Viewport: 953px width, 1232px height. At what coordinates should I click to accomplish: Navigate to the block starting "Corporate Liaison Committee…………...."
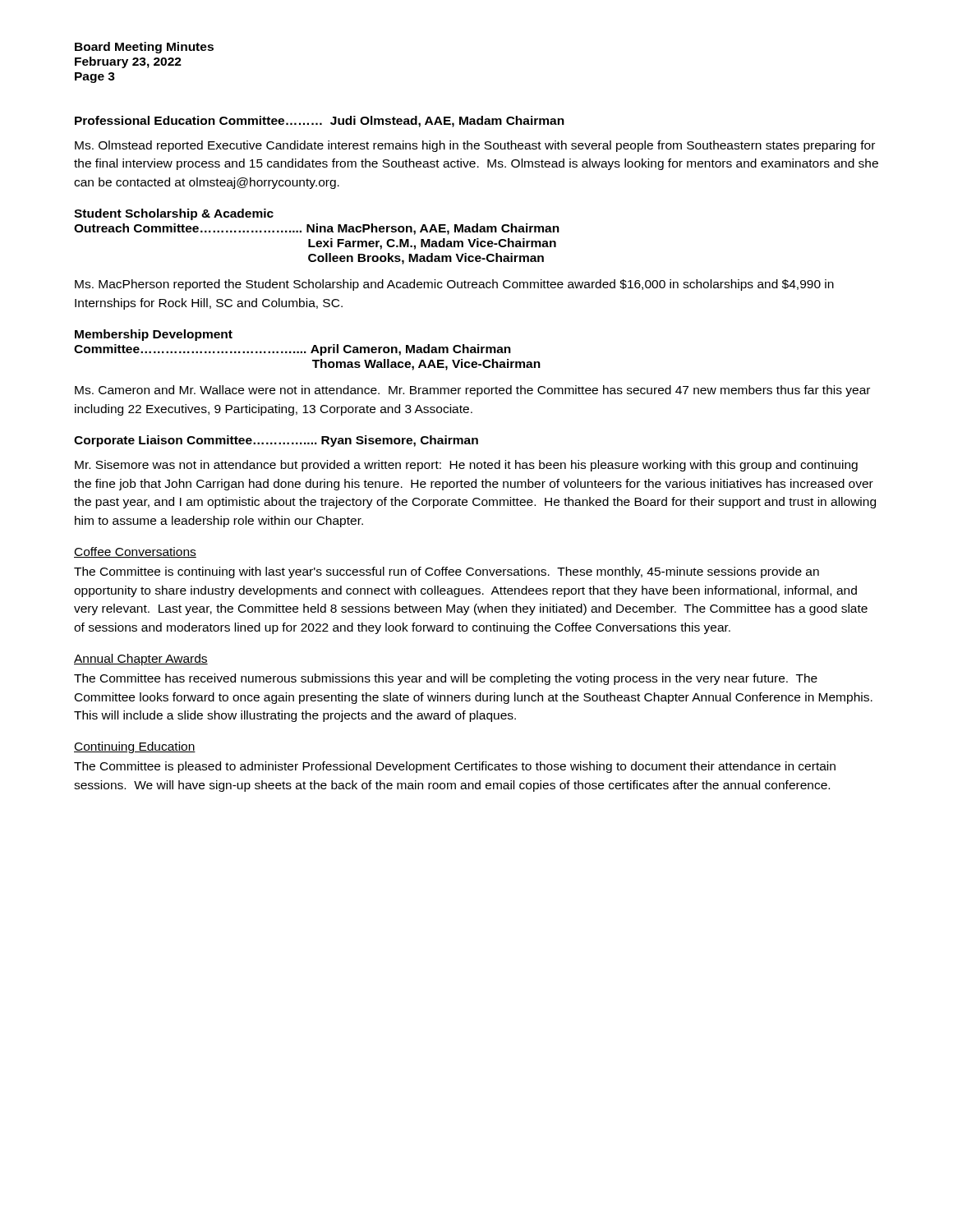[276, 440]
